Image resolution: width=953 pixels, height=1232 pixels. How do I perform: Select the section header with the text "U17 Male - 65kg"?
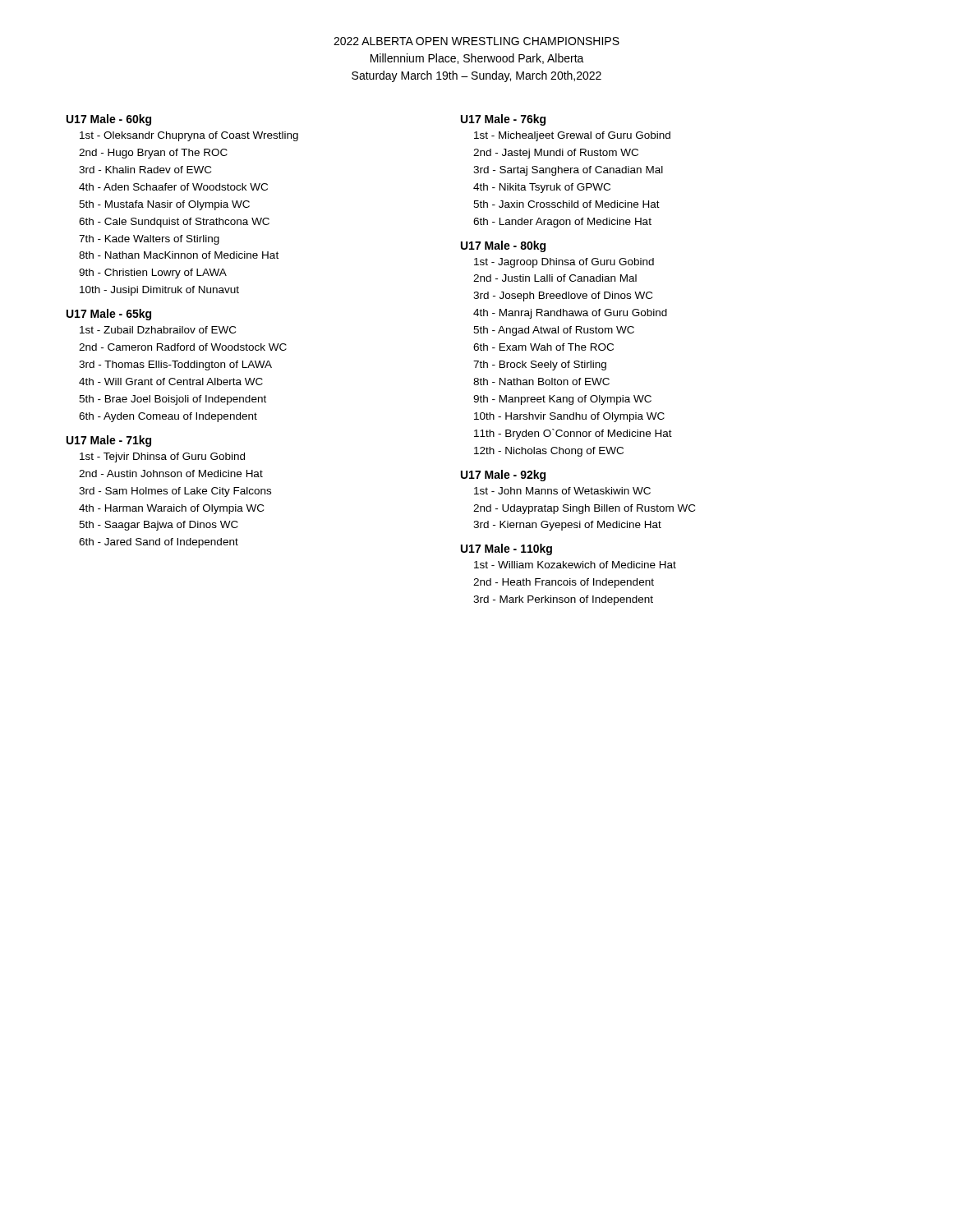109,314
